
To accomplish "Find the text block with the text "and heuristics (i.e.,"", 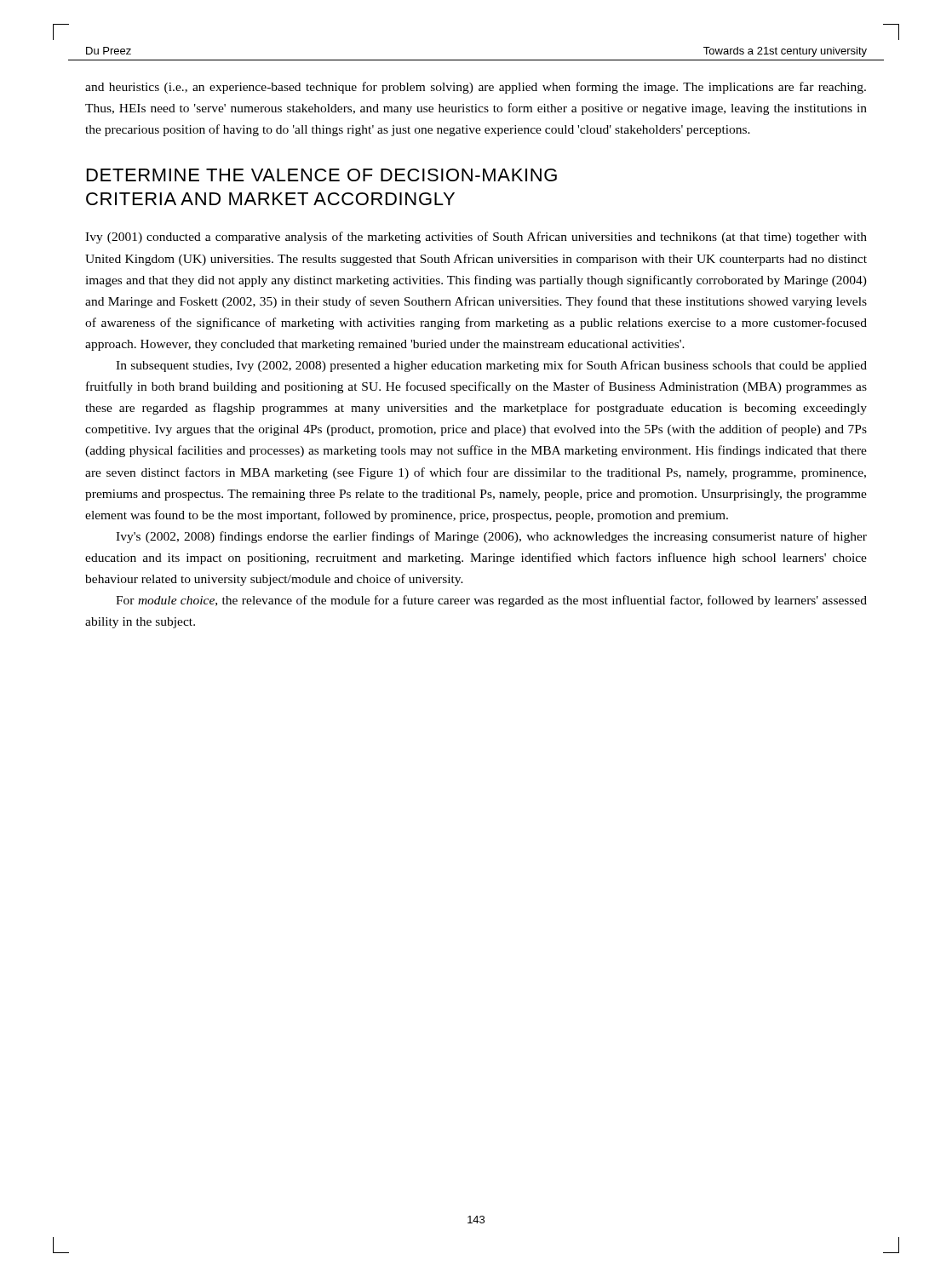I will tap(476, 108).
